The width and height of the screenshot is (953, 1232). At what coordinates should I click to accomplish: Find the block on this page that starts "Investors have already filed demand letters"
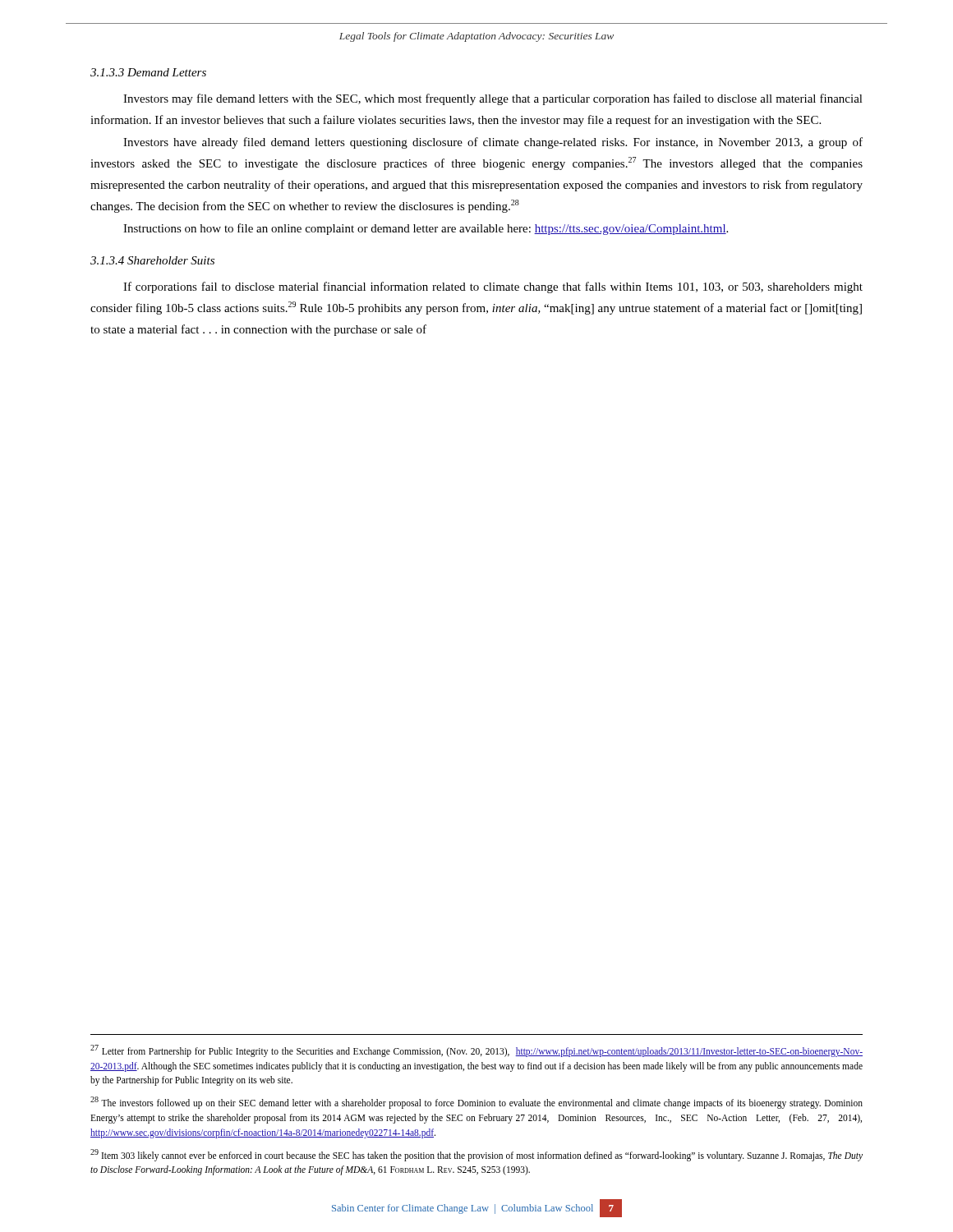(476, 174)
